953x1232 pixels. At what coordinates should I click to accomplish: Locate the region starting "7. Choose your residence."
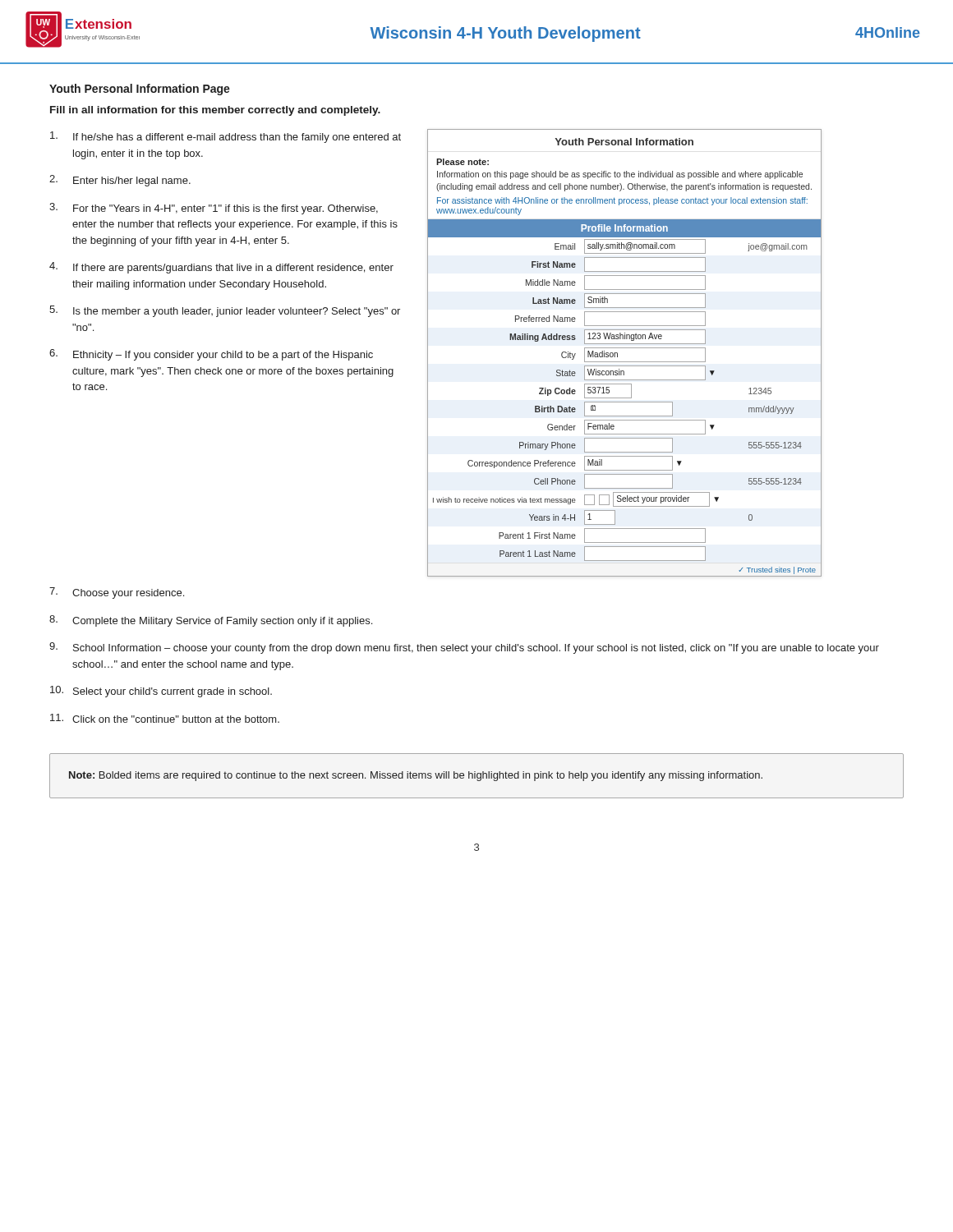[117, 593]
